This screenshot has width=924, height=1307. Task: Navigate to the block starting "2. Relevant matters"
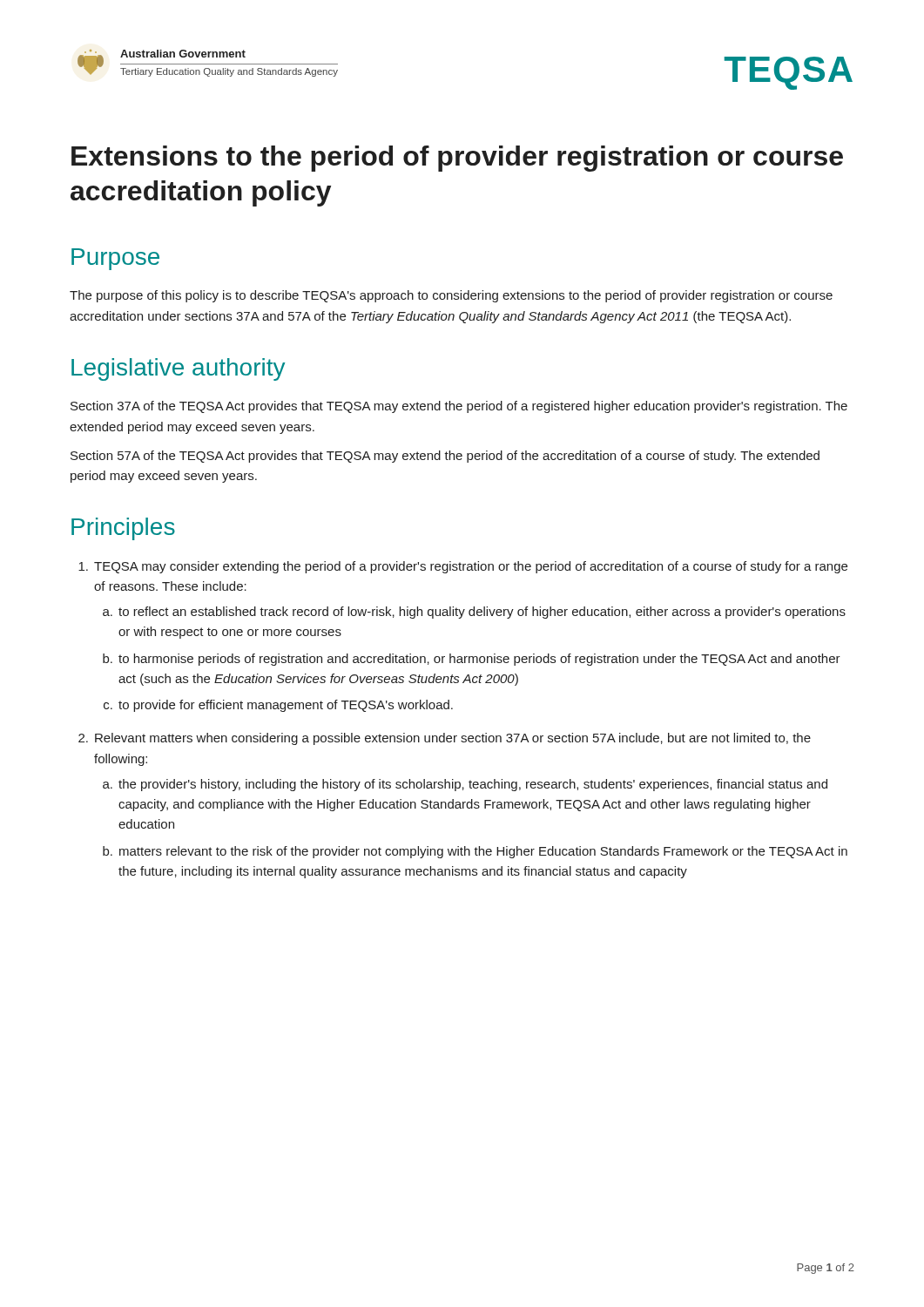pos(462,808)
